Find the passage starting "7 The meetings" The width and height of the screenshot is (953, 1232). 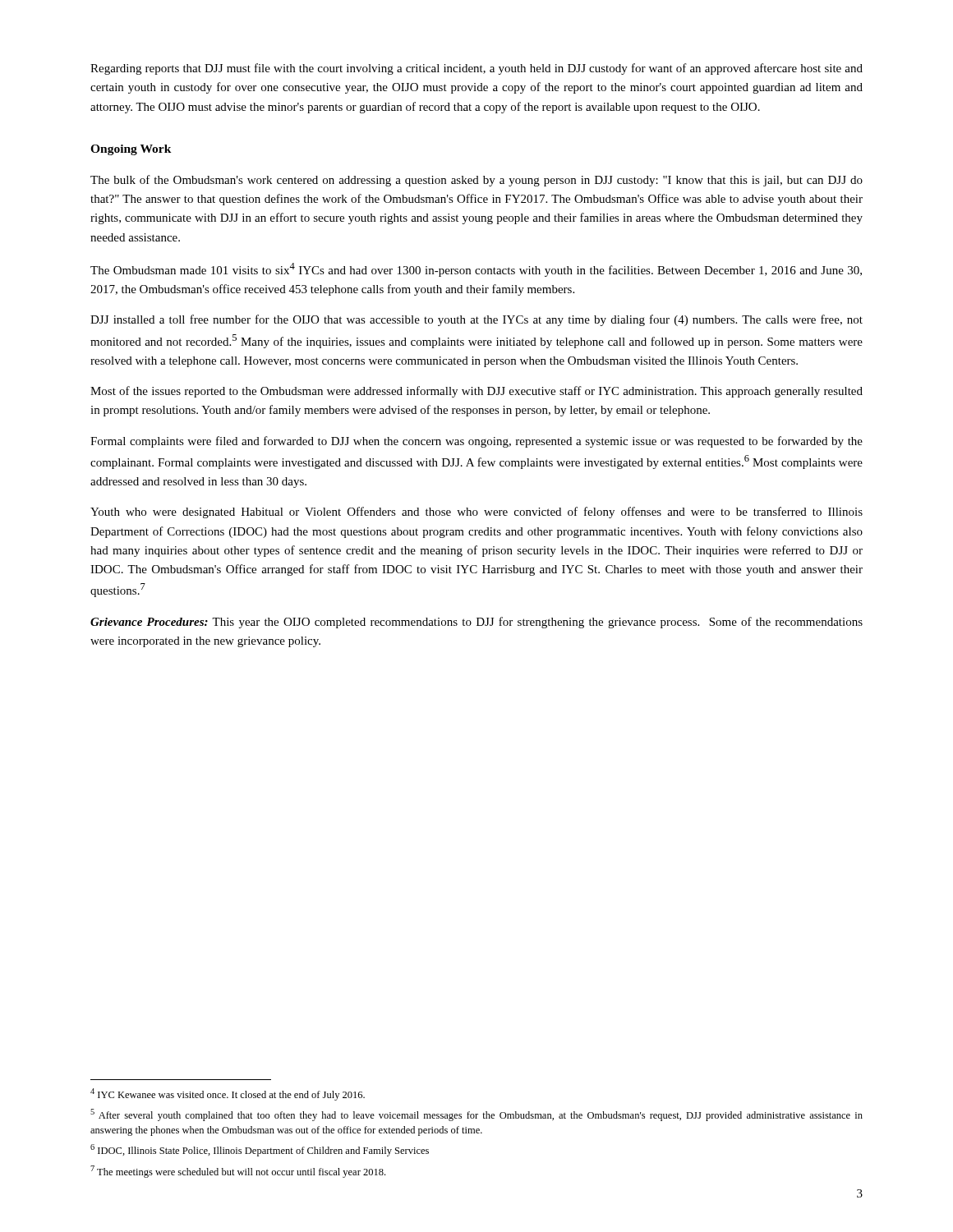pyautogui.click(x=238, y=1171)
